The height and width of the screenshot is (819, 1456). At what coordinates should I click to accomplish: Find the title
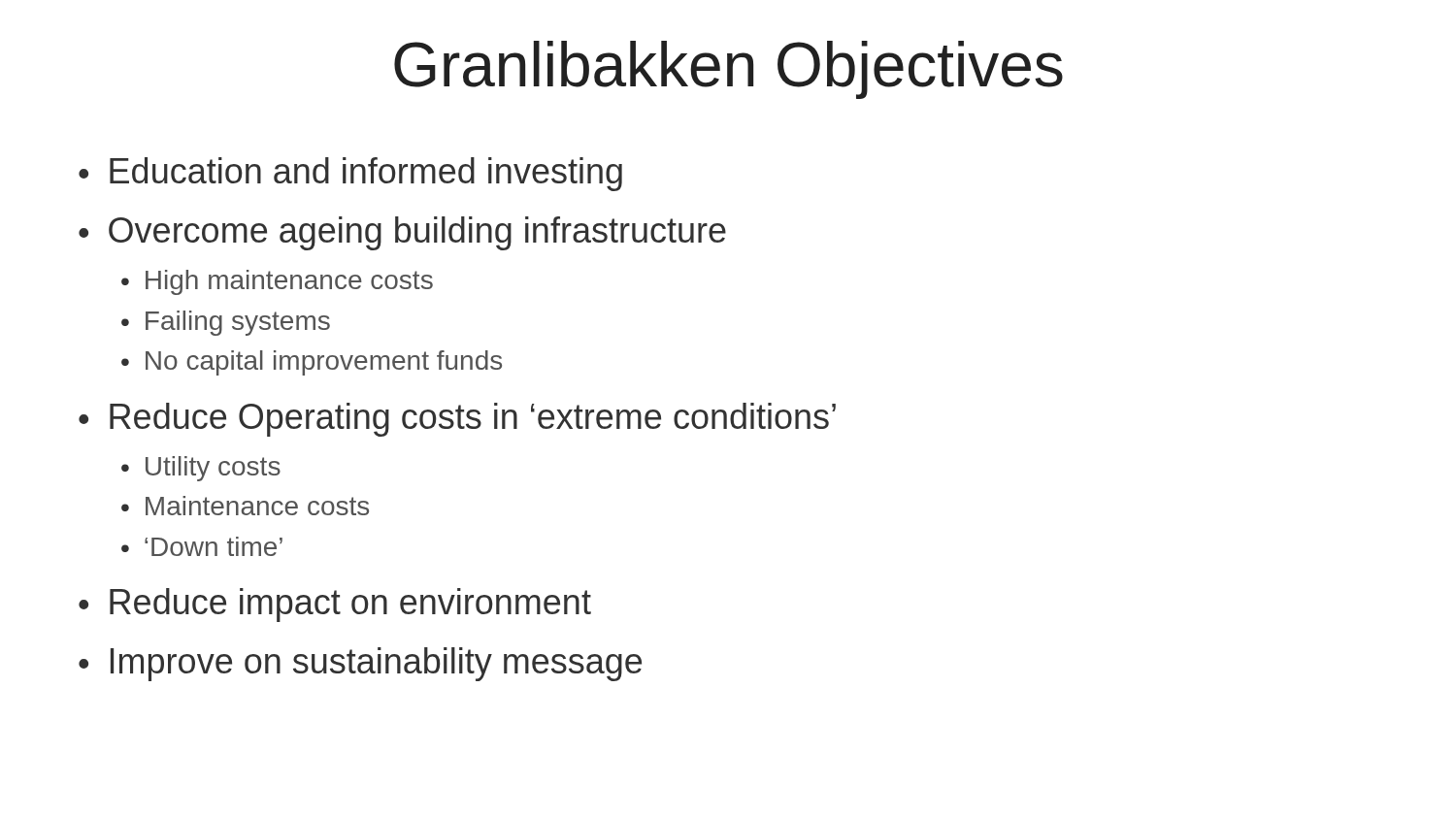[x=728, y=65]
